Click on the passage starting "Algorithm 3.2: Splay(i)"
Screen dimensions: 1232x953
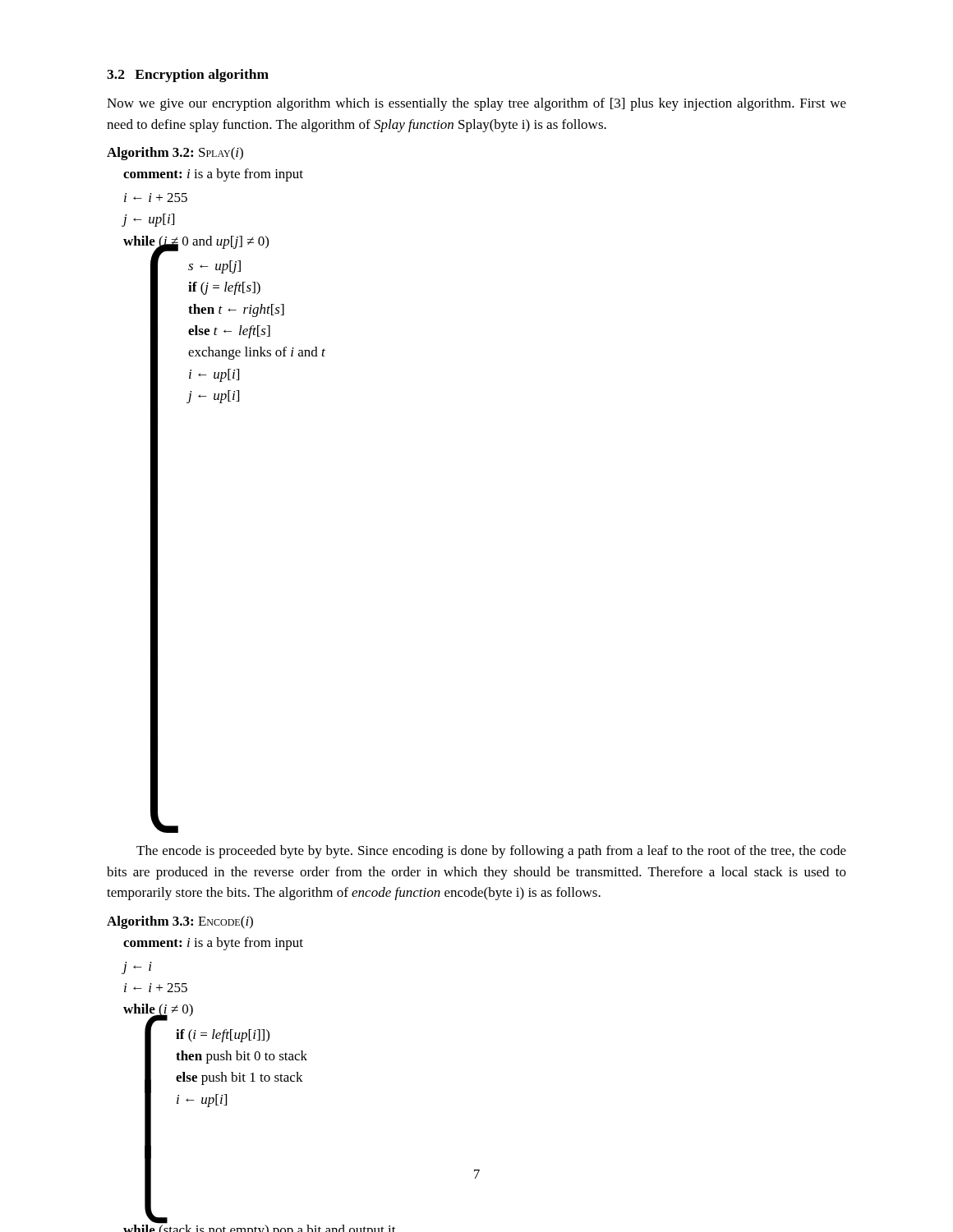click(175, 152)
